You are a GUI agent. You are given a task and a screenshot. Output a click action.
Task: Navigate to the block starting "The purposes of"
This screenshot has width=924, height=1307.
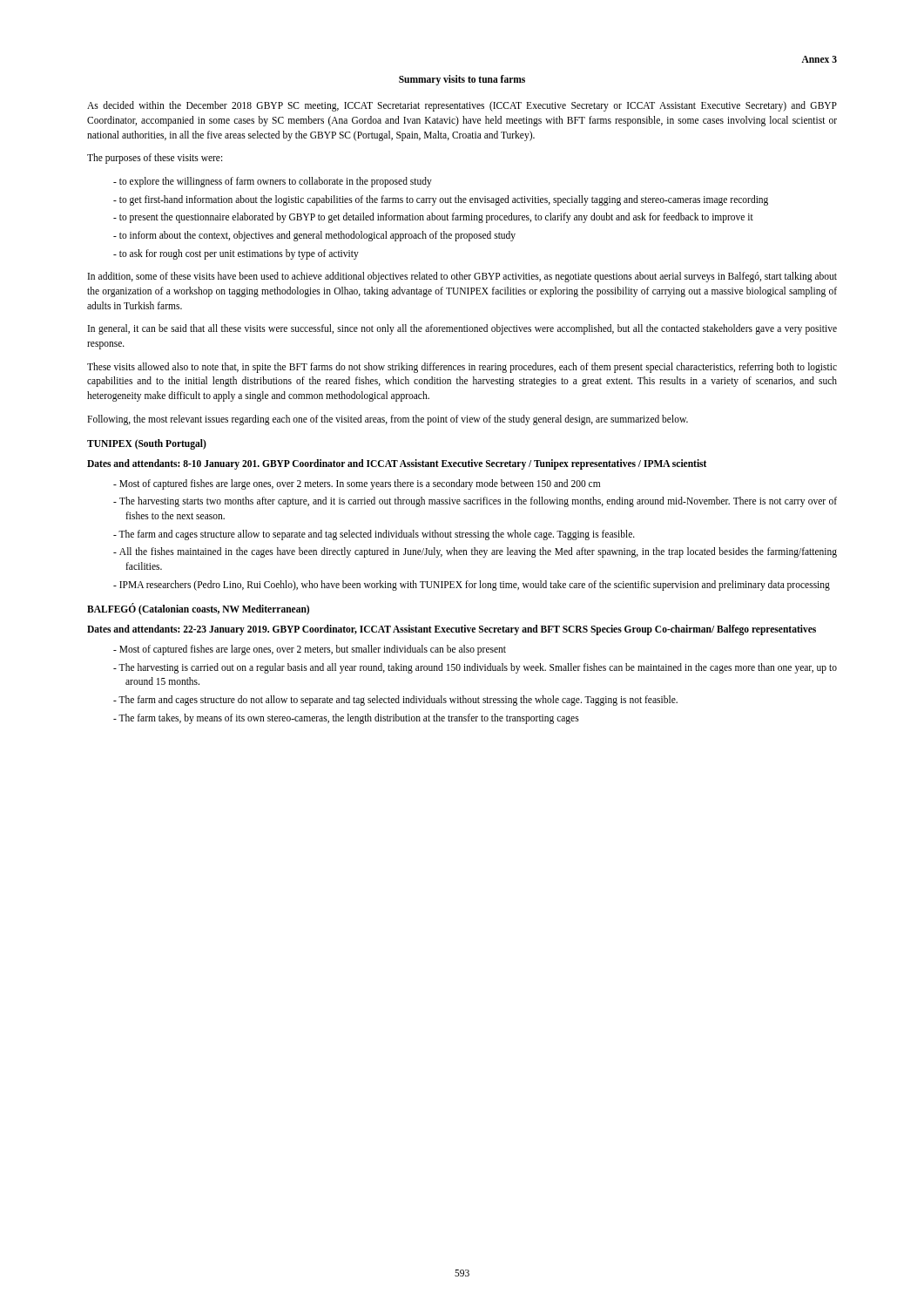[x=155, y=159]
